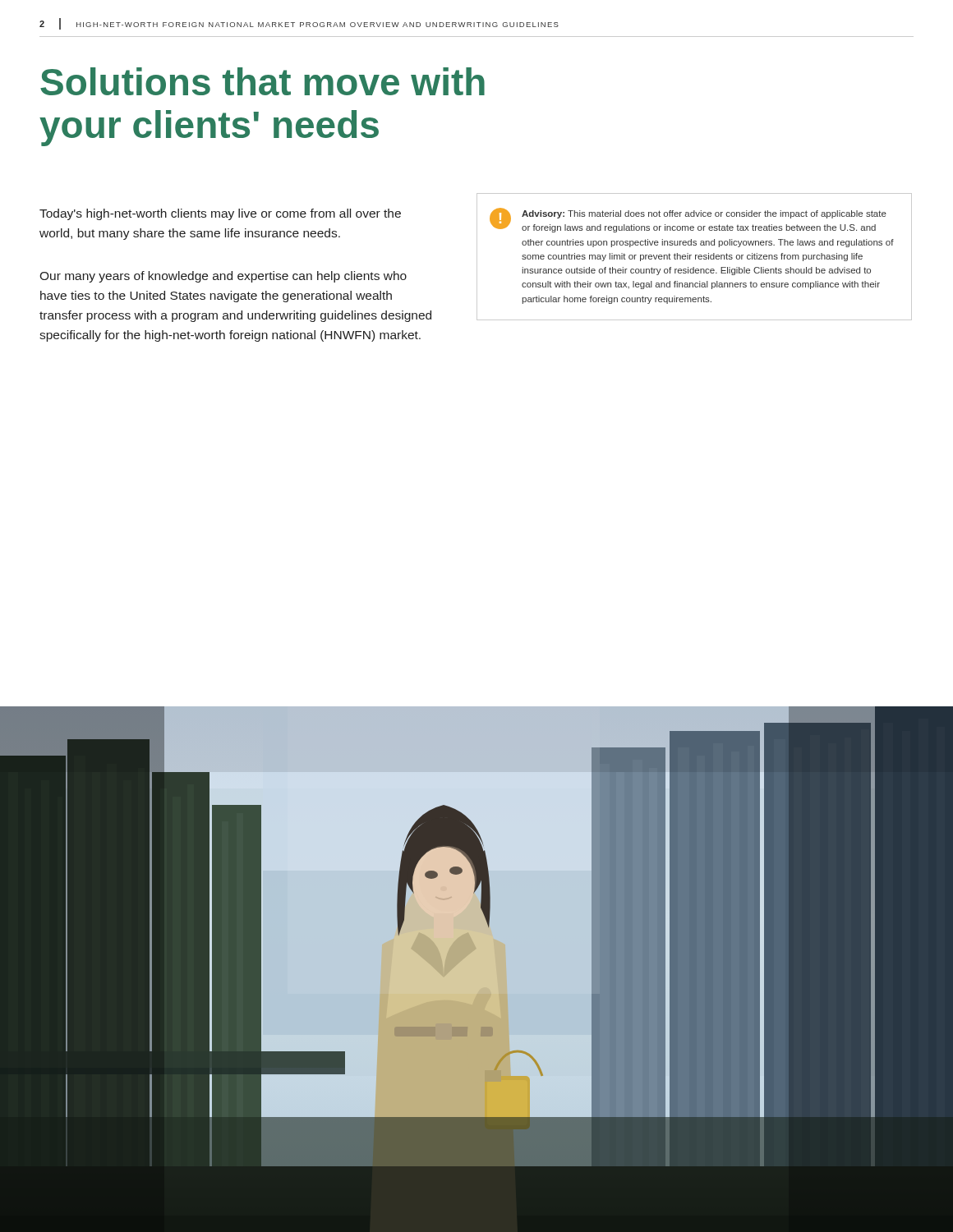The height and width of the screenshot is (1232, 953).
Task: Find the text starting "! Advisory: This"
Action: click(x=693, y=257)
